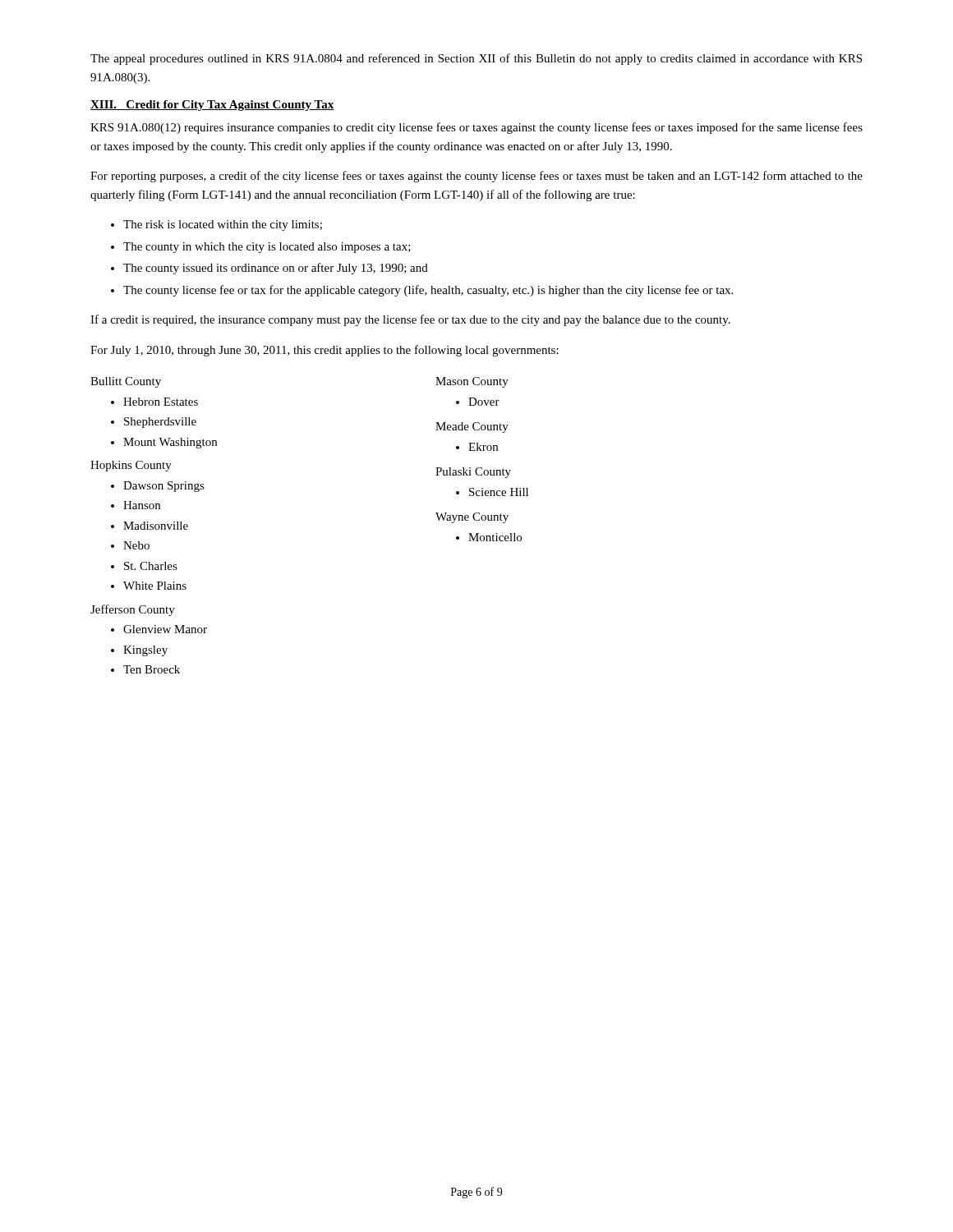Locate the region starting "Hopkins County"
This screenshot has height=1232, width=953.
(126, 466)
